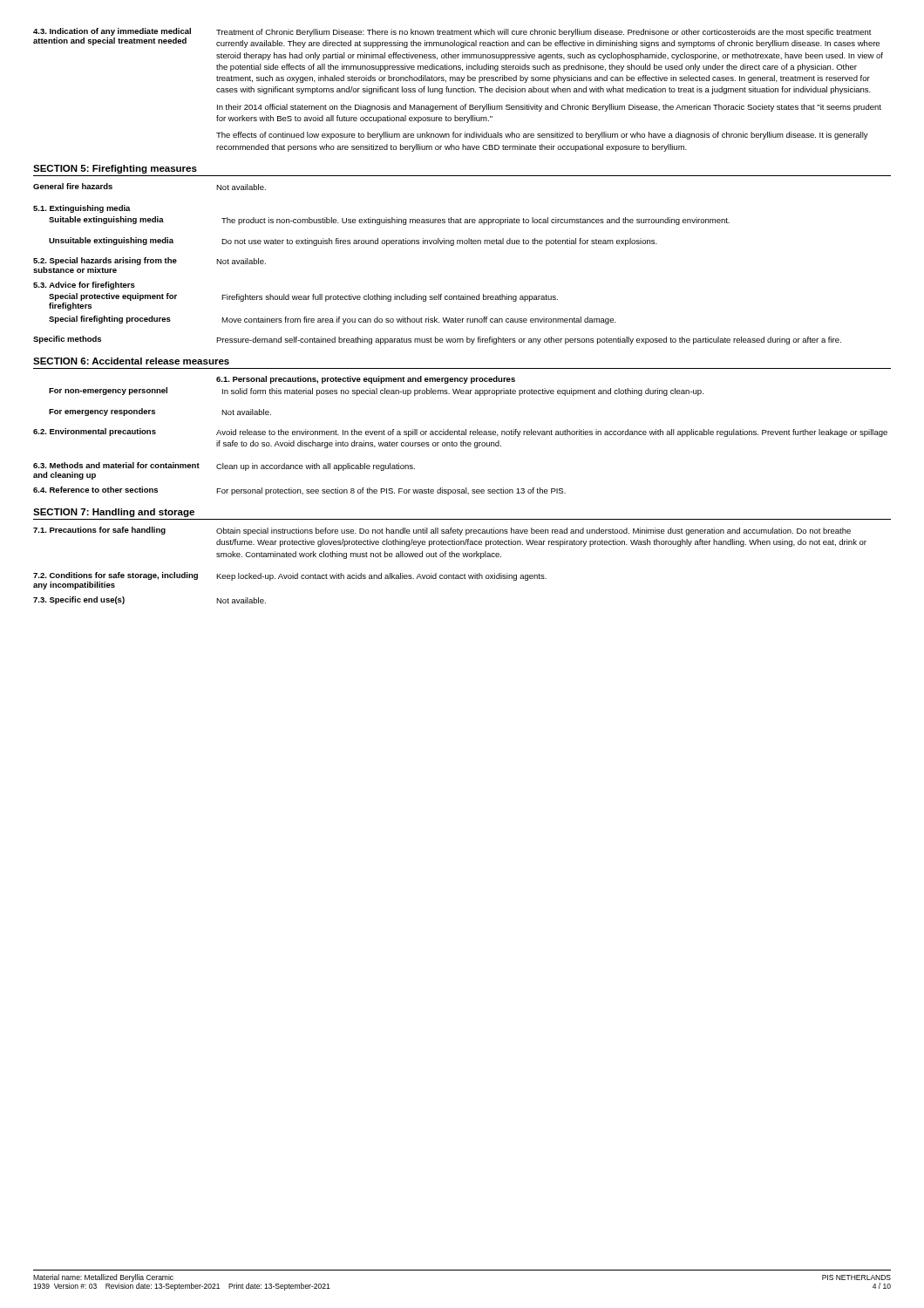Click on the region starting "Avoid release to the environment. In"

pos(554,438)
